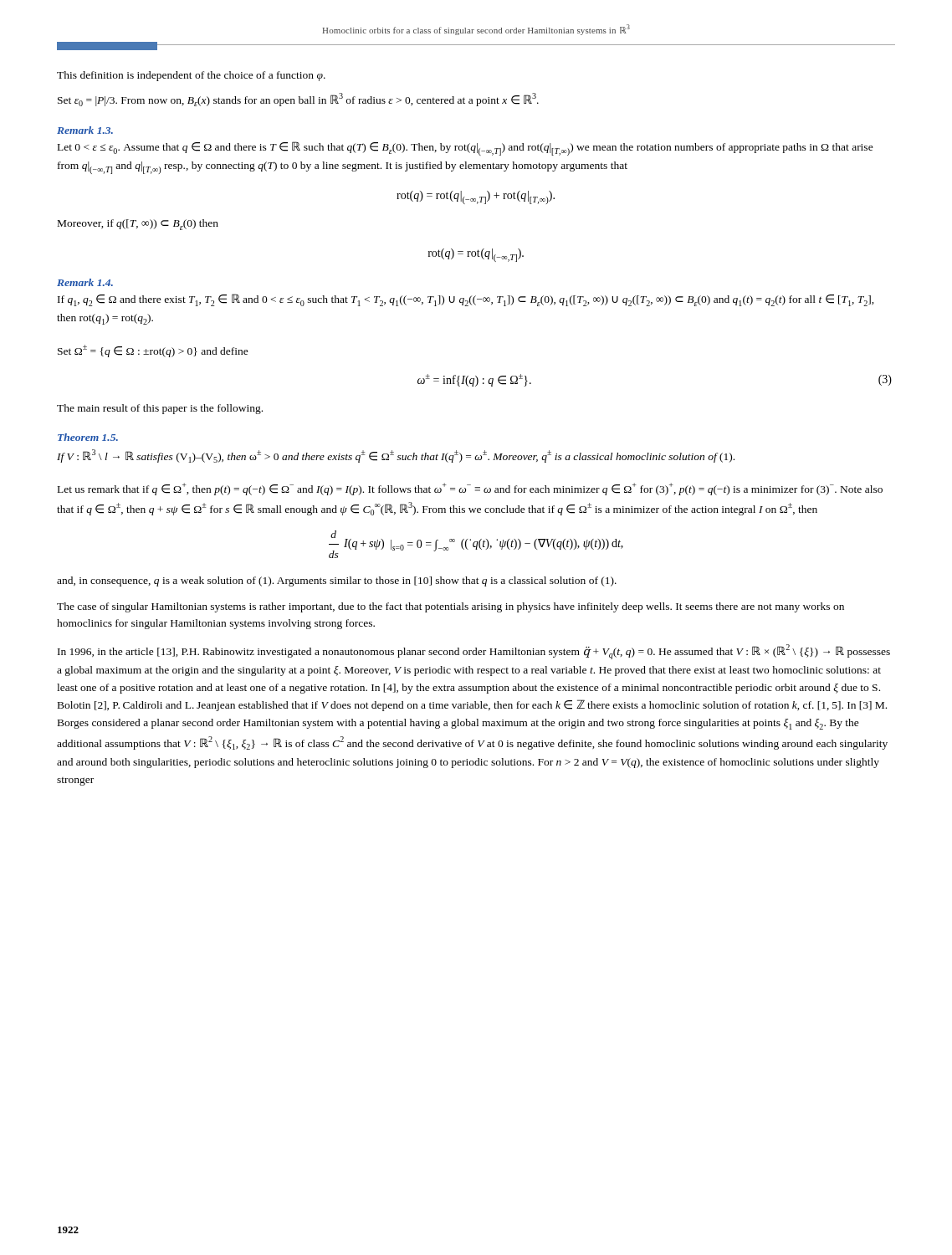Locate the text block containing "This definition is independent of the"
Viewport: 952px width, 1255px height.
point(191,76)
